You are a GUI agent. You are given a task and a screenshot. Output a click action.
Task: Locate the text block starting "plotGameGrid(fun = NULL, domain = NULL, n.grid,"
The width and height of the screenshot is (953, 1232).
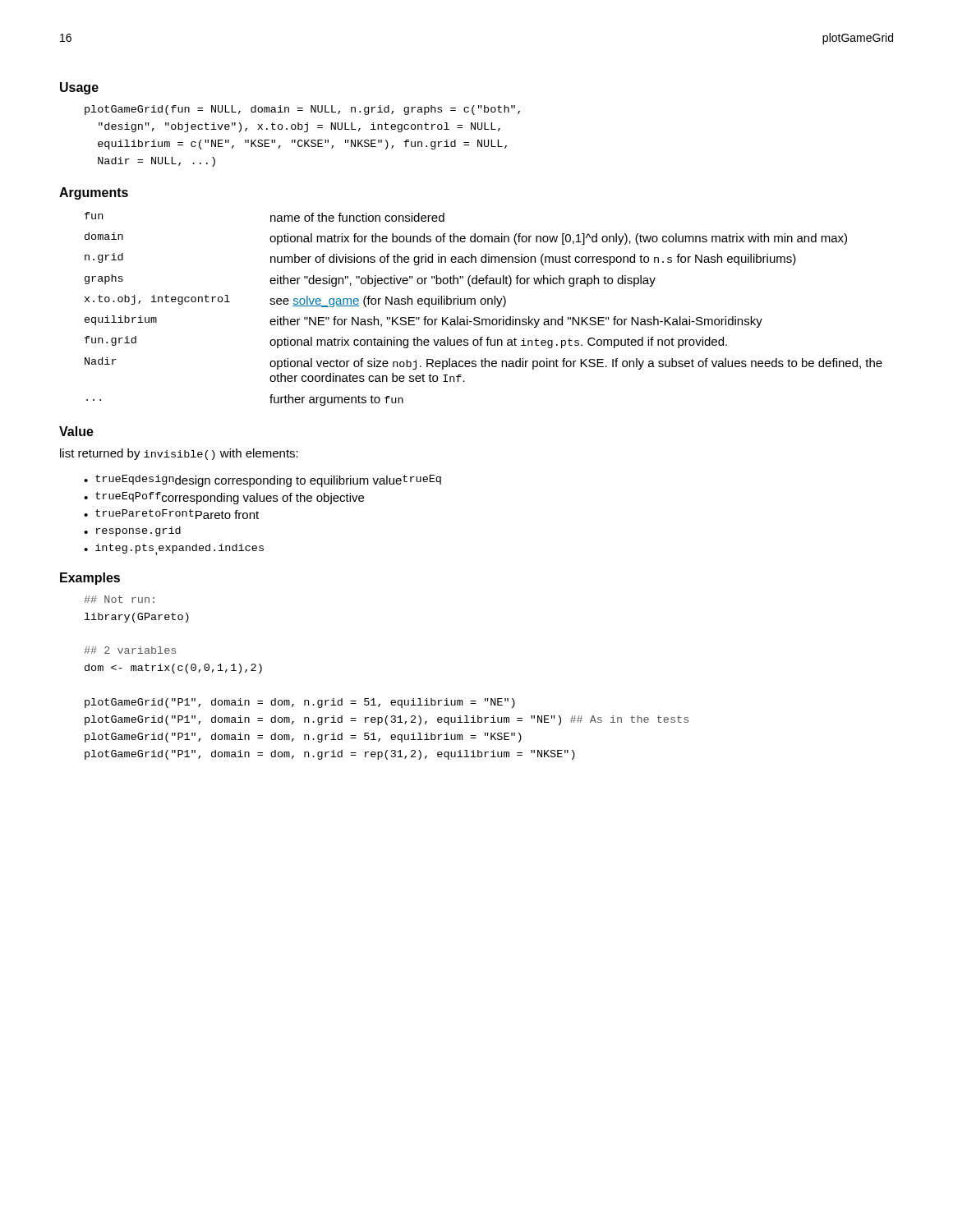click(303, 135)
